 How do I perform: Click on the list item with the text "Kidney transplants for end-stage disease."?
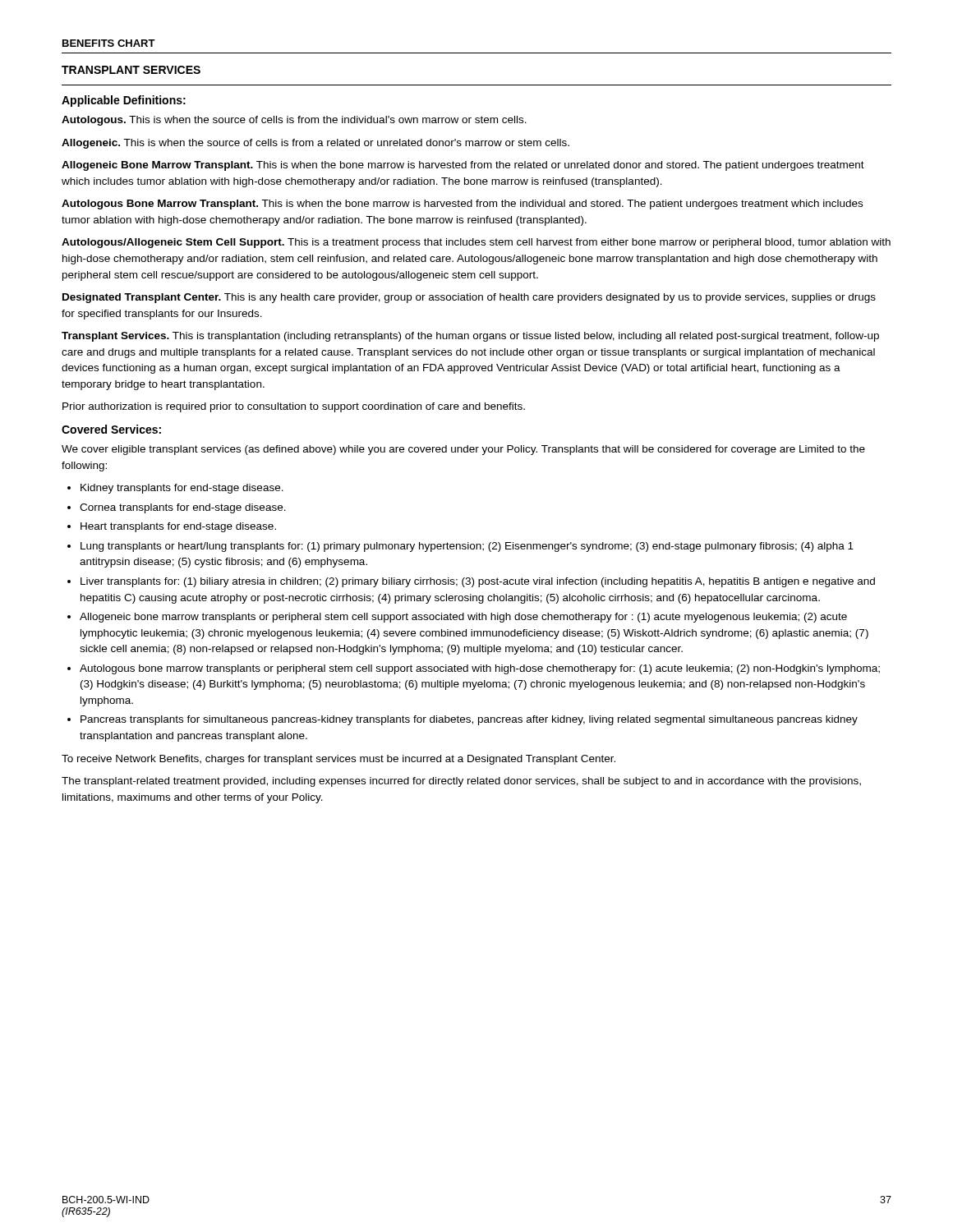coord(182,488)
